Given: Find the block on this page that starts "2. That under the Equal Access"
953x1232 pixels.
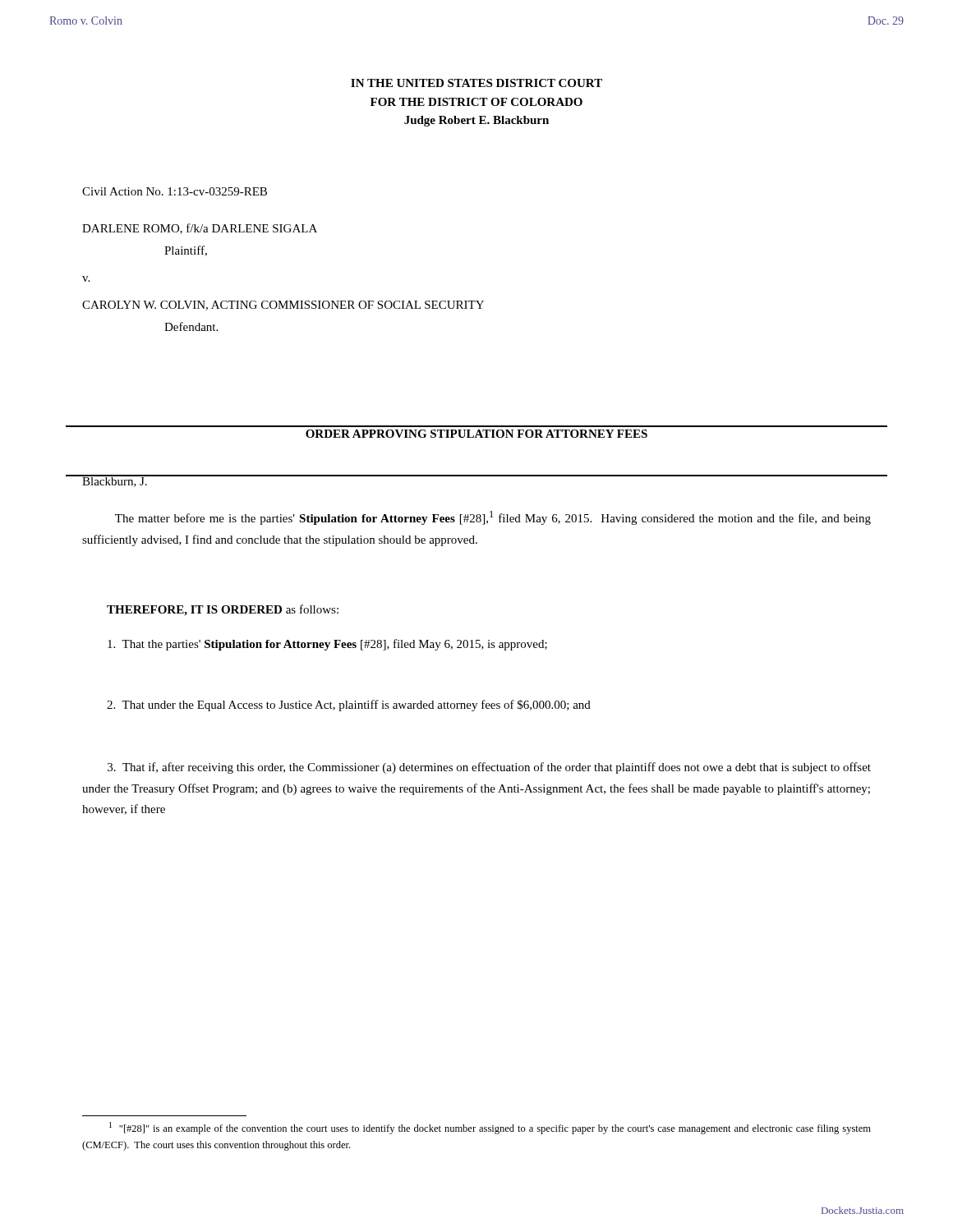Looking at the screenshot, I should (336, 705).
